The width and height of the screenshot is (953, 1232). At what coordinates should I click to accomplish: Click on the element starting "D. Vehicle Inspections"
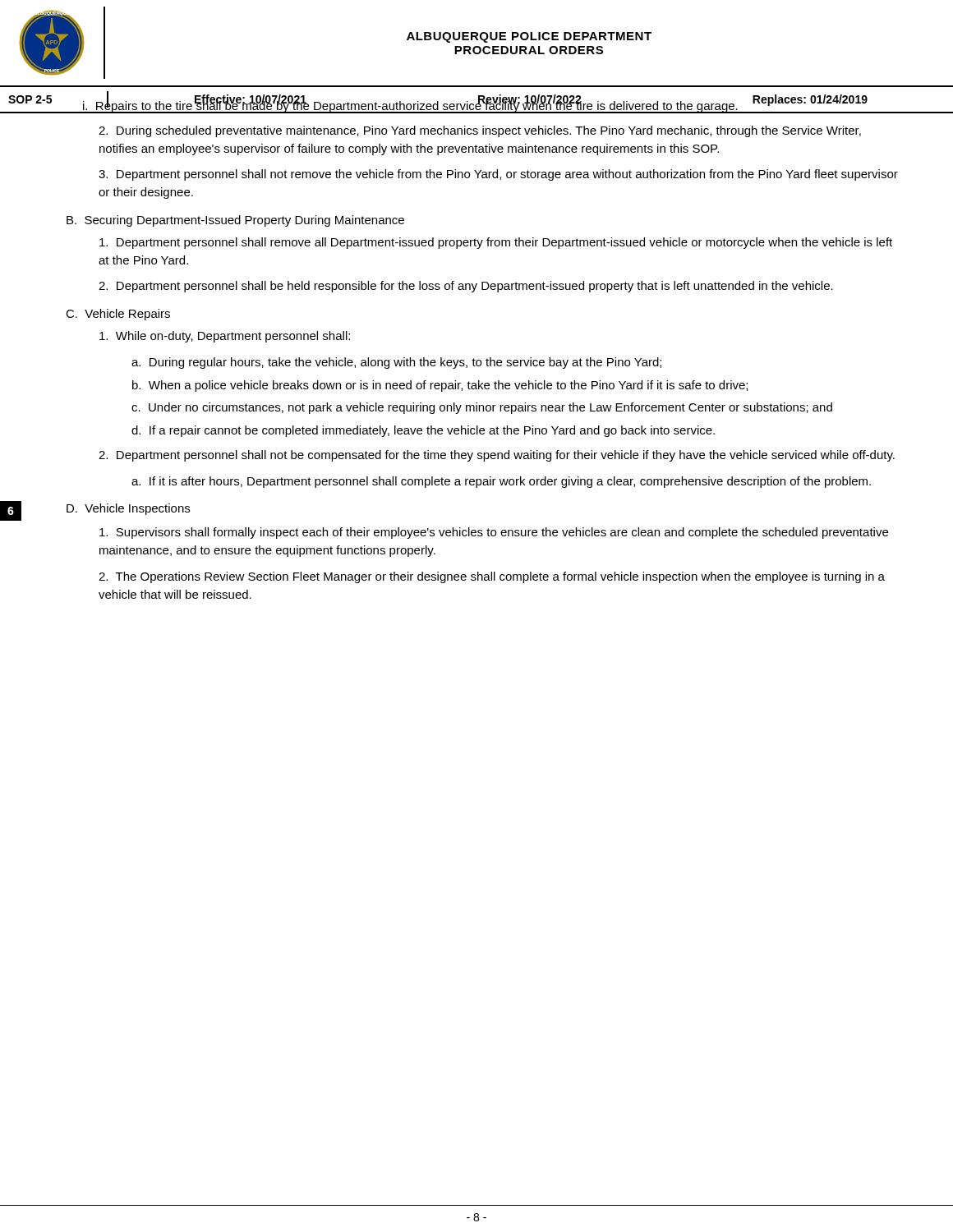click(128, 508)
